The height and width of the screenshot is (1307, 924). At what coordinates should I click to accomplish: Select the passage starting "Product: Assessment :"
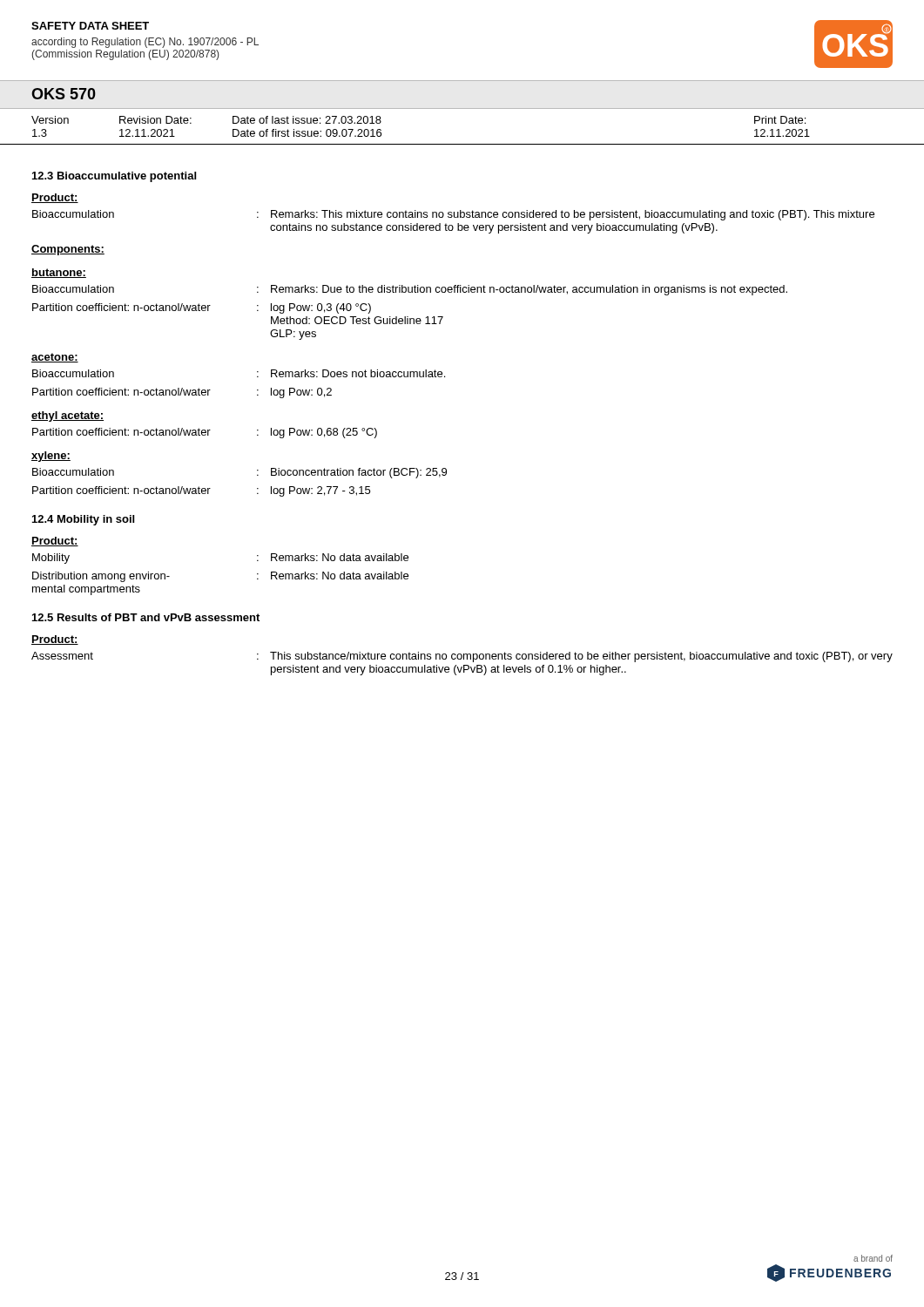[x=462, y=654]
